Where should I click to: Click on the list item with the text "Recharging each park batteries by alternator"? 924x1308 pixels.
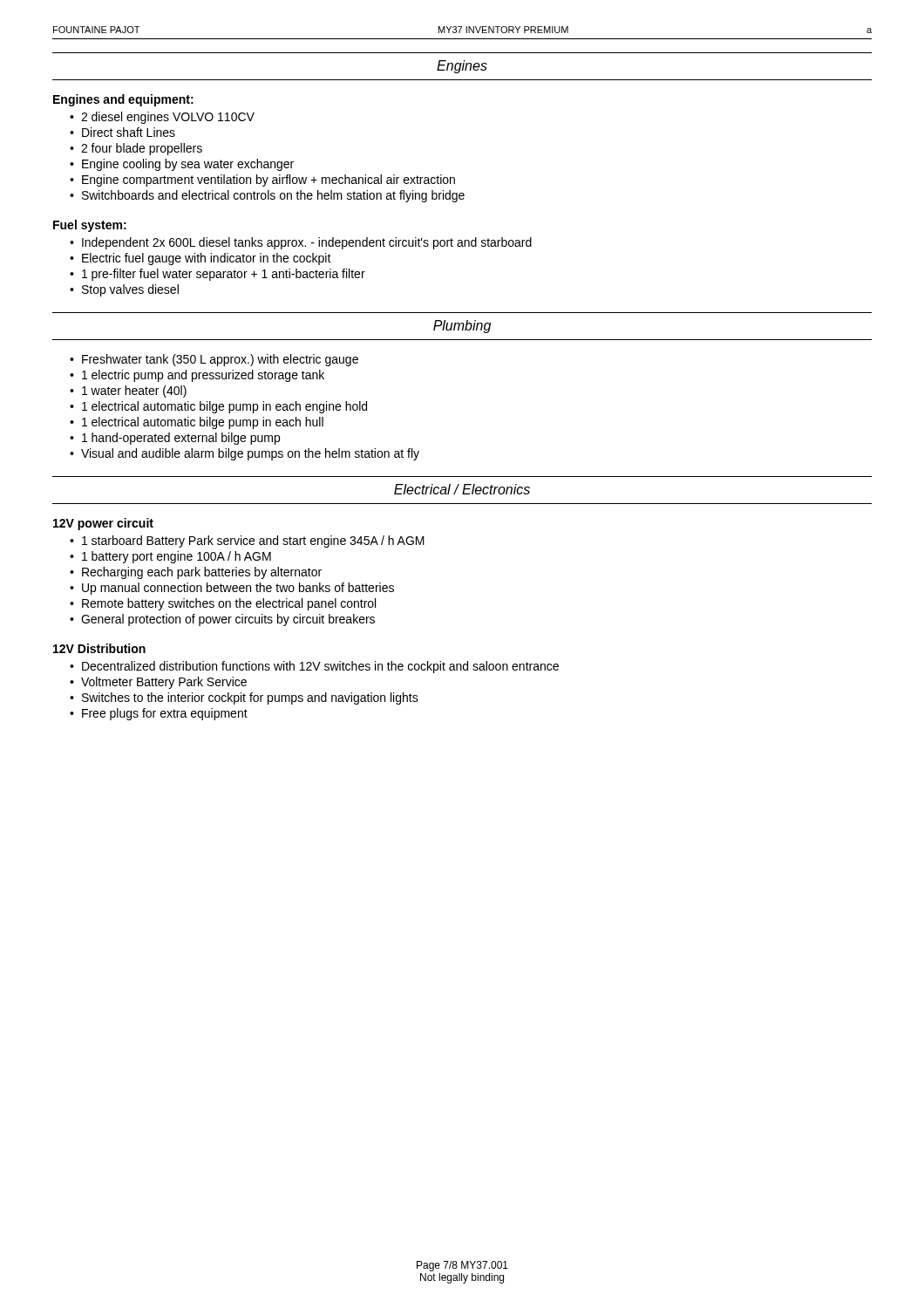(201, 572)
